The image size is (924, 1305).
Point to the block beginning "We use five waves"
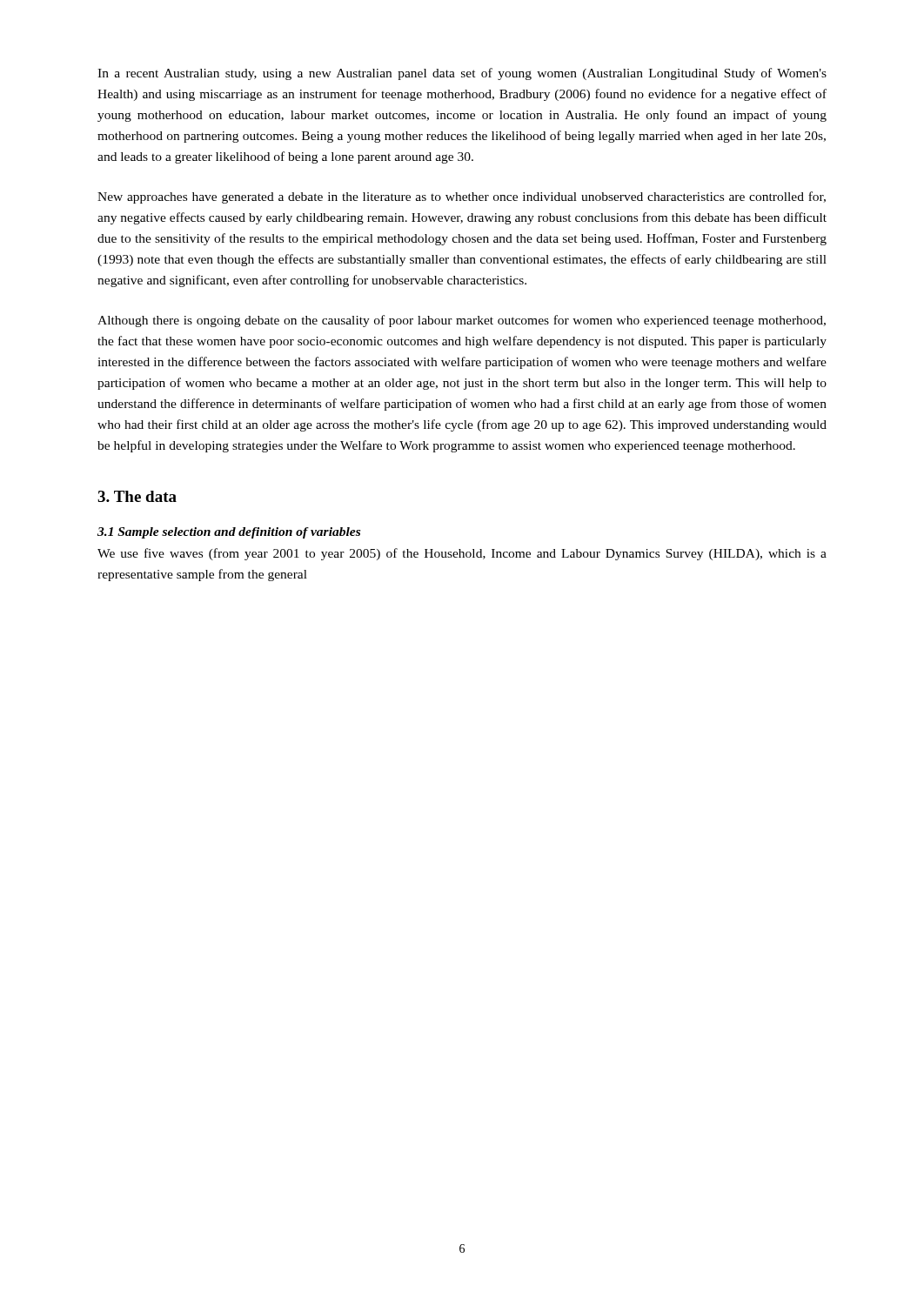click(462, 564)
